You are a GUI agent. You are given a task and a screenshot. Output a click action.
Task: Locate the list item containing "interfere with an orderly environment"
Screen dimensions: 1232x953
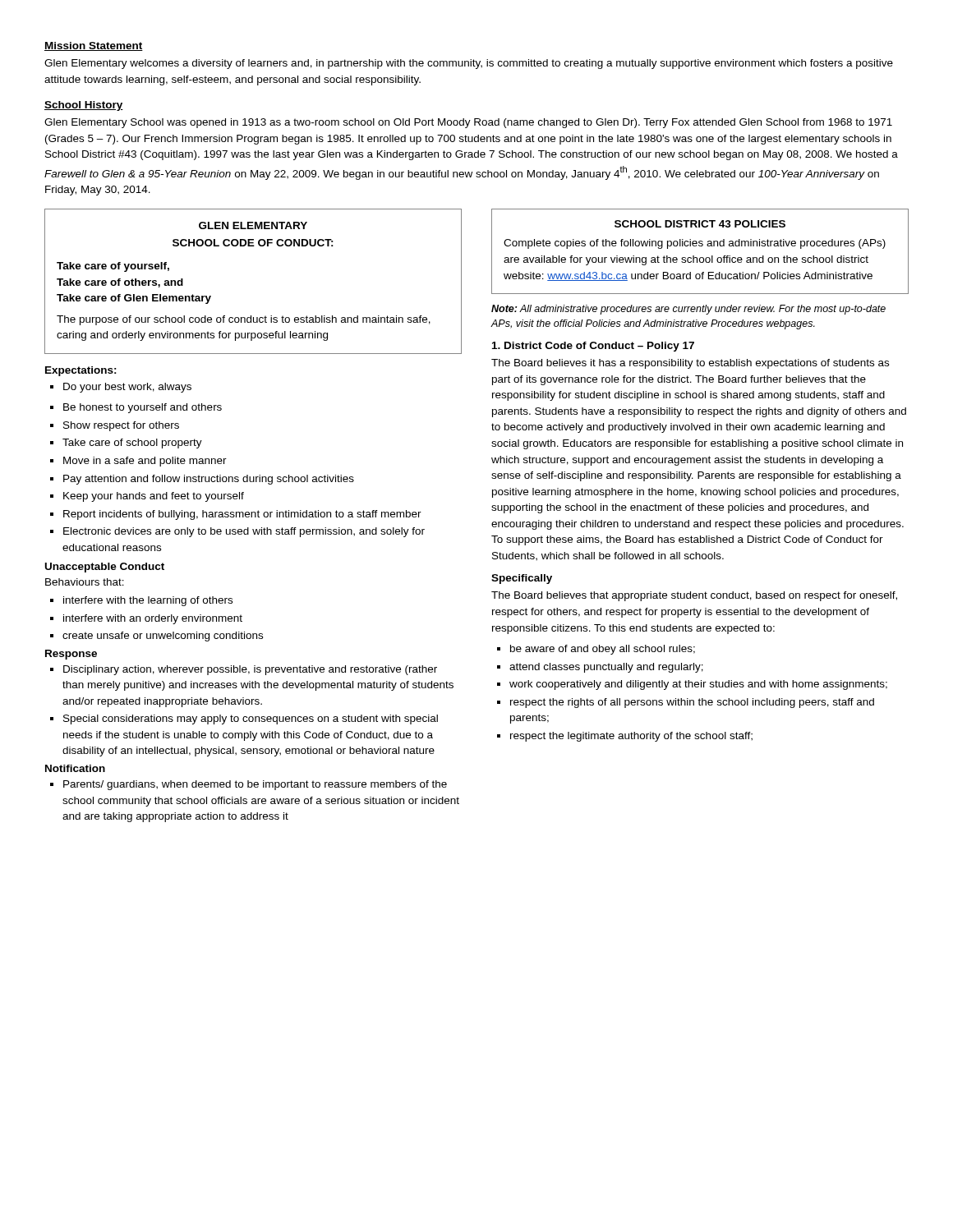(253, 618)
